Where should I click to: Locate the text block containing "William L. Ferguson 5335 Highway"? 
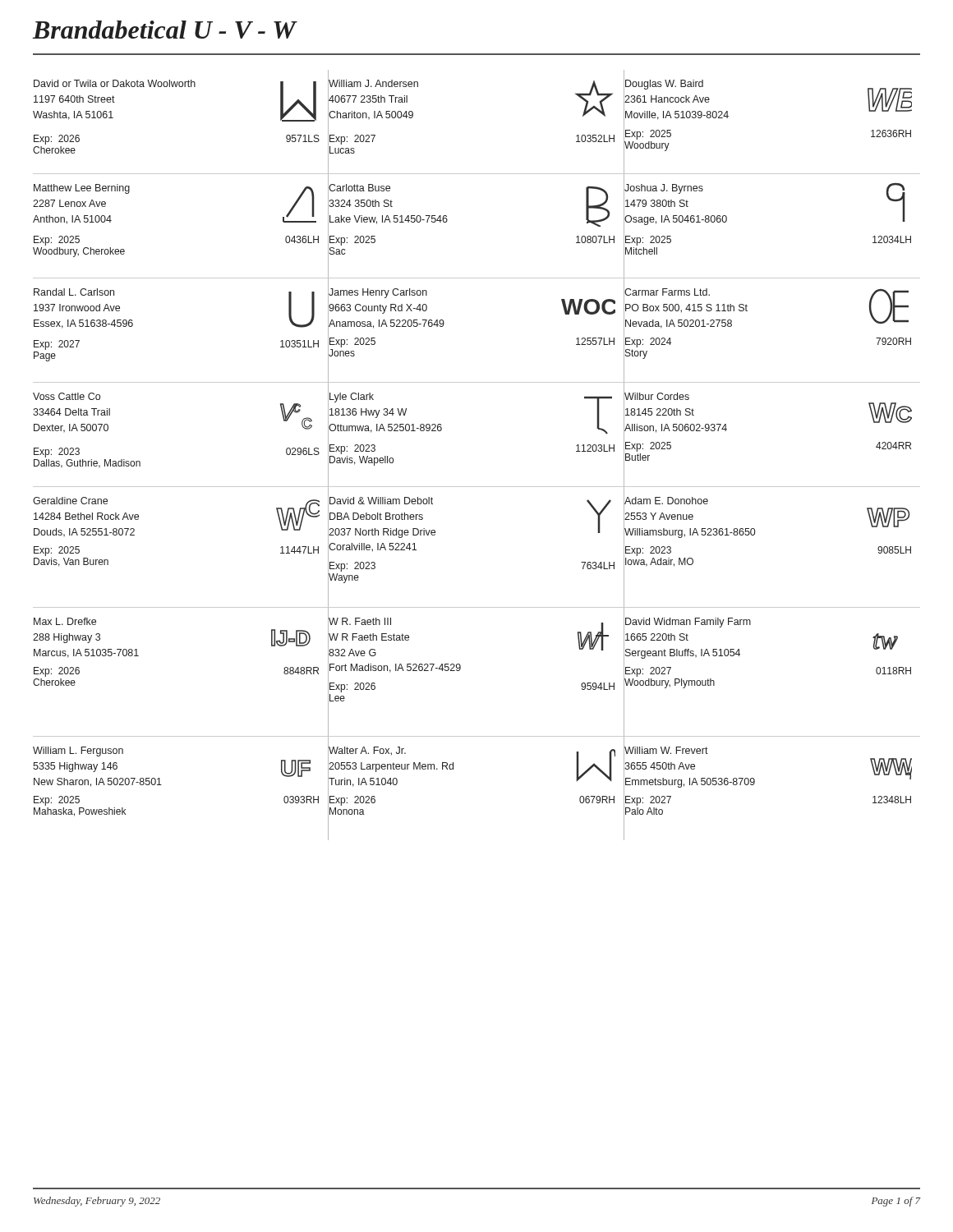point(78,752)
